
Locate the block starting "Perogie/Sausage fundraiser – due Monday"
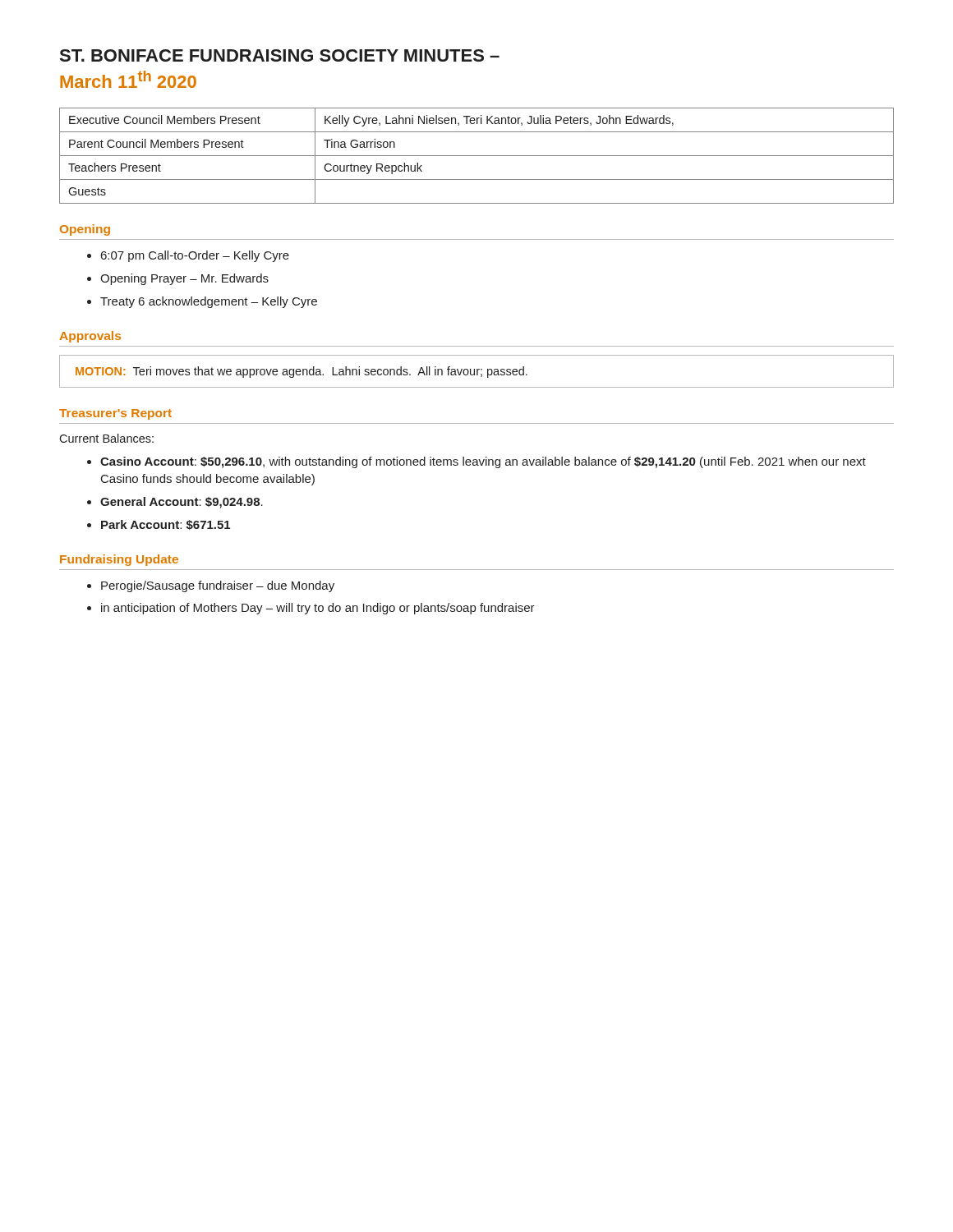(211, 586)
